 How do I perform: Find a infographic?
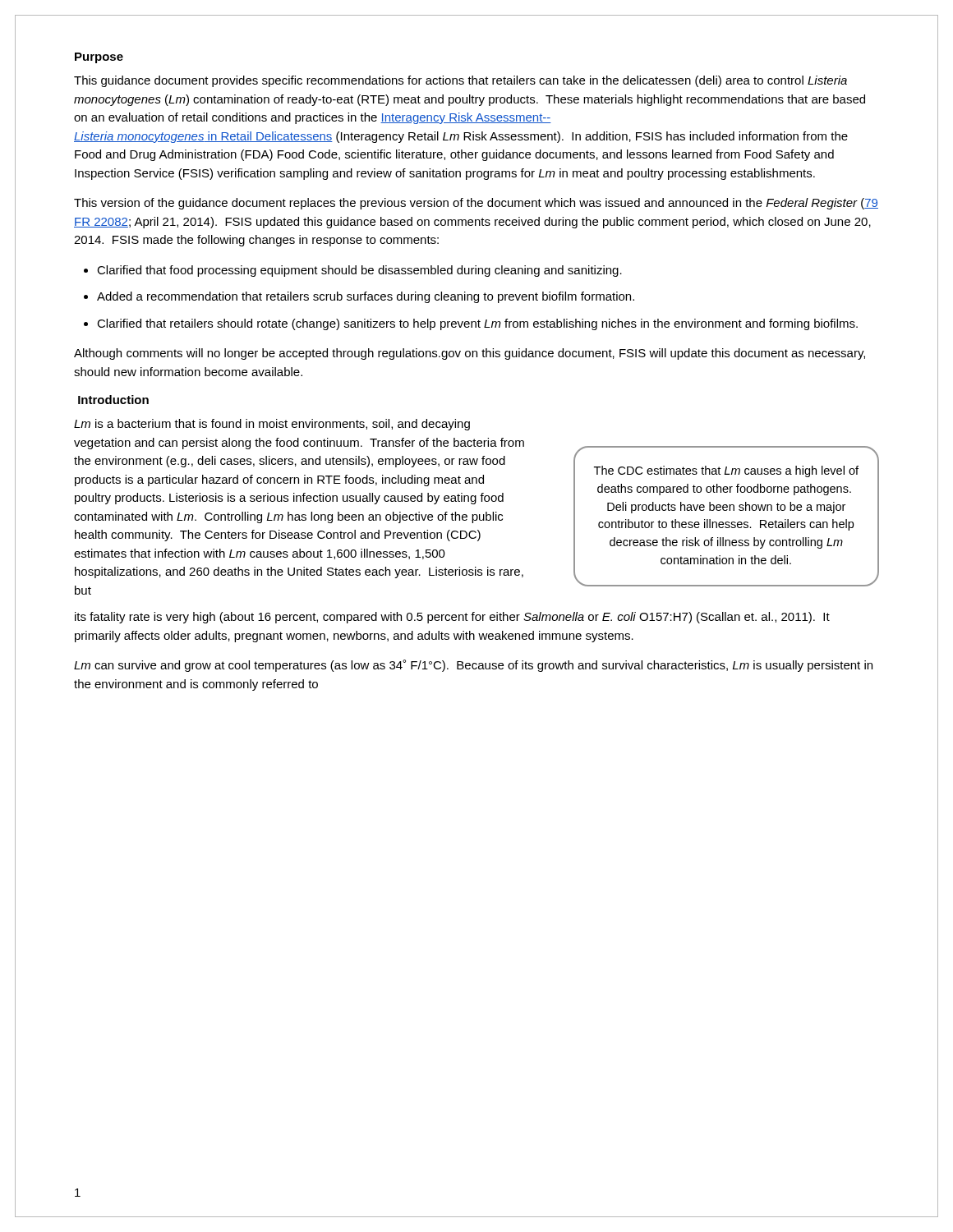pyautogui.click(x=726, y=516)
